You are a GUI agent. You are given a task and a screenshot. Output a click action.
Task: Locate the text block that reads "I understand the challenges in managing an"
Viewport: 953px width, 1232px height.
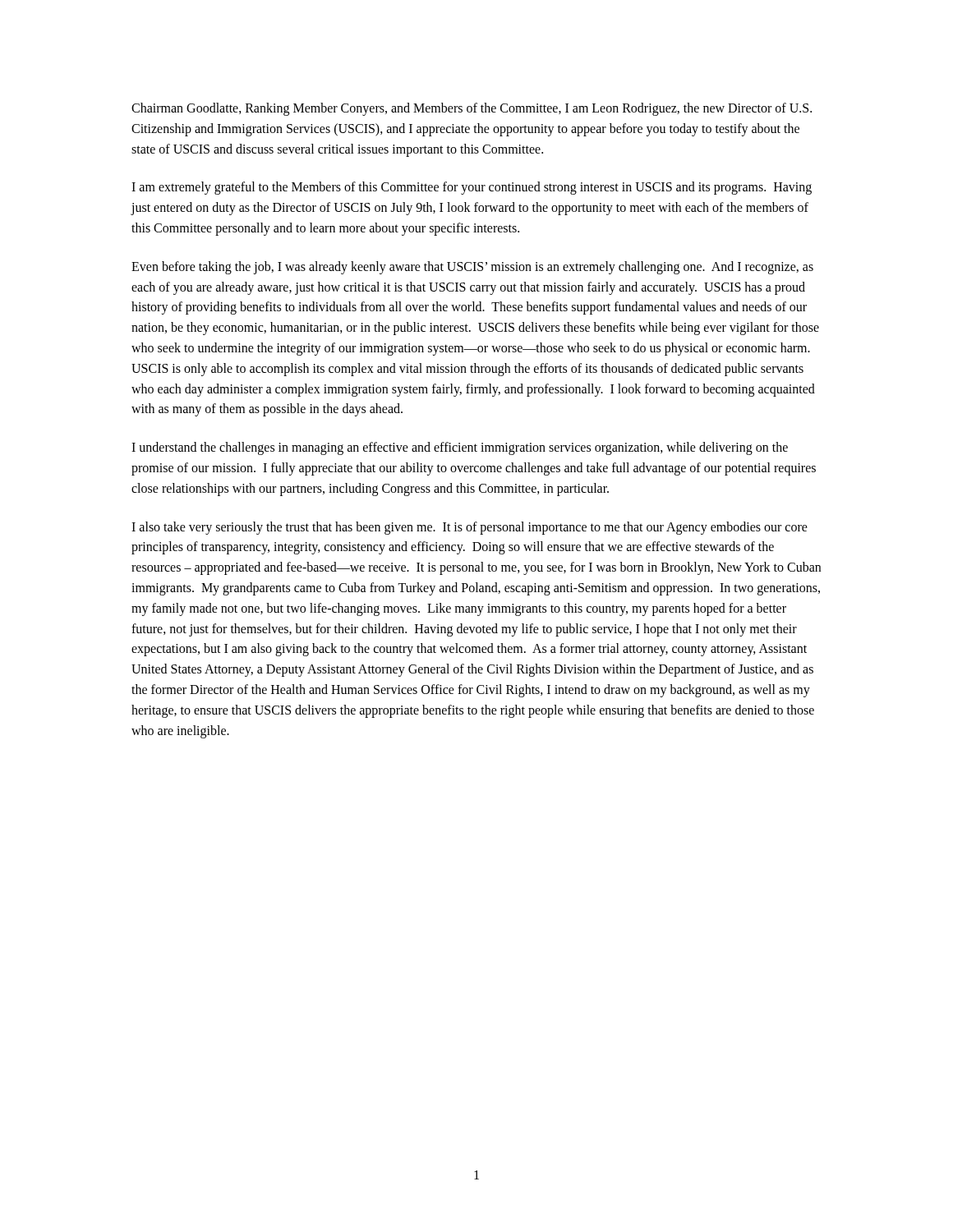474,468
